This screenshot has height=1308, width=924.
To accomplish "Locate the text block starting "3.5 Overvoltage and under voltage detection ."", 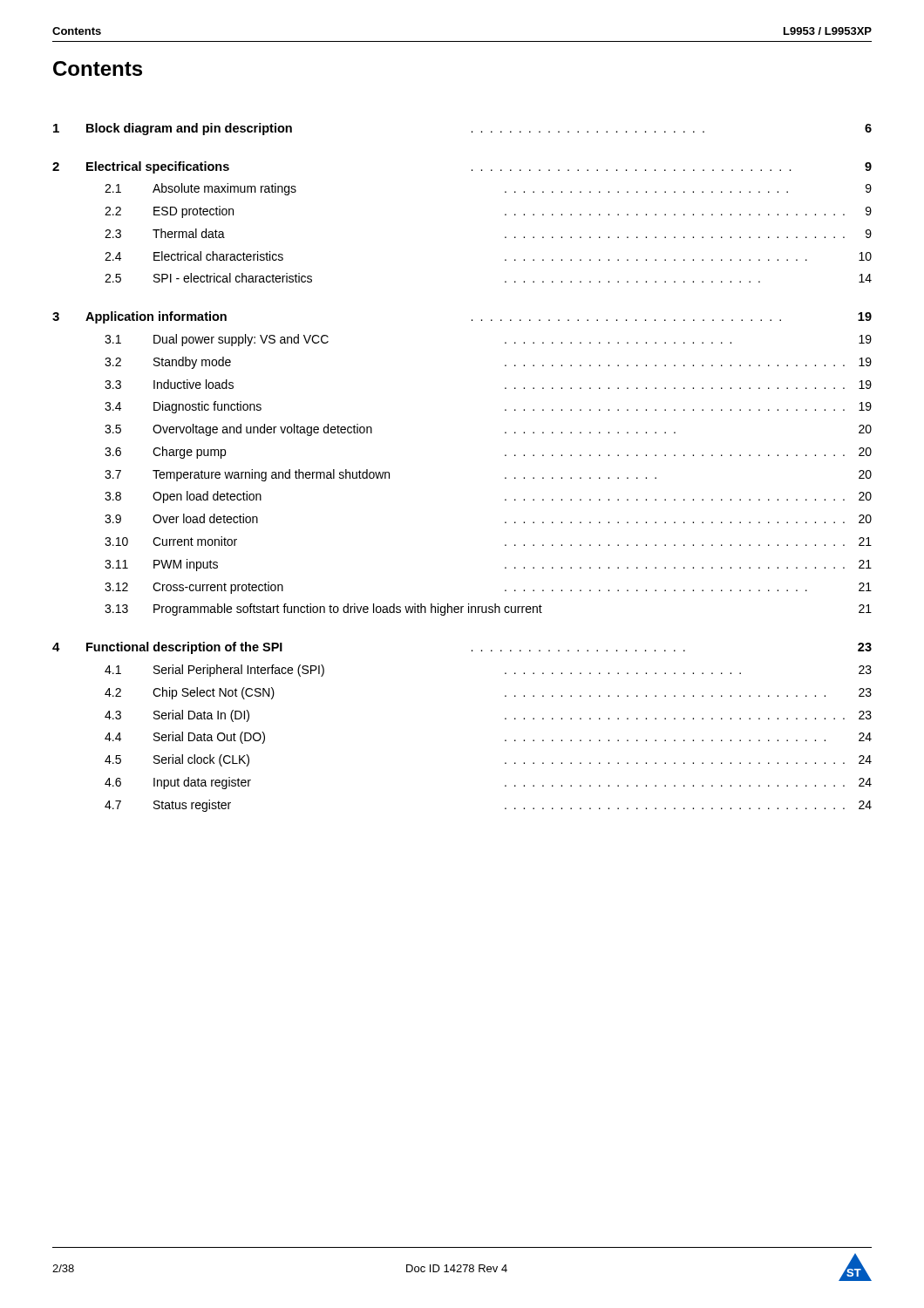I will coord(261,429).
